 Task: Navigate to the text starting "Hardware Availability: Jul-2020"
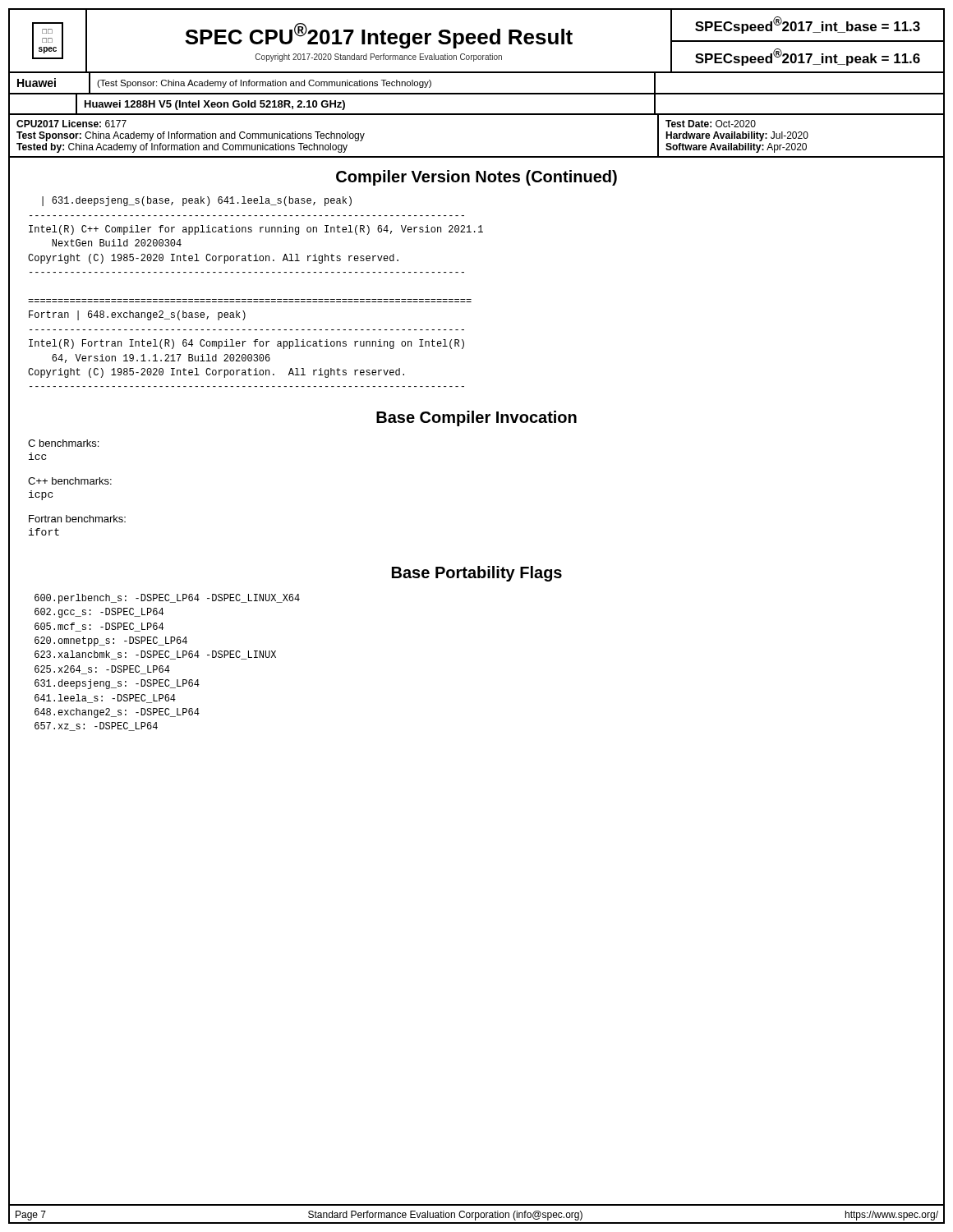tap(737, 136)
